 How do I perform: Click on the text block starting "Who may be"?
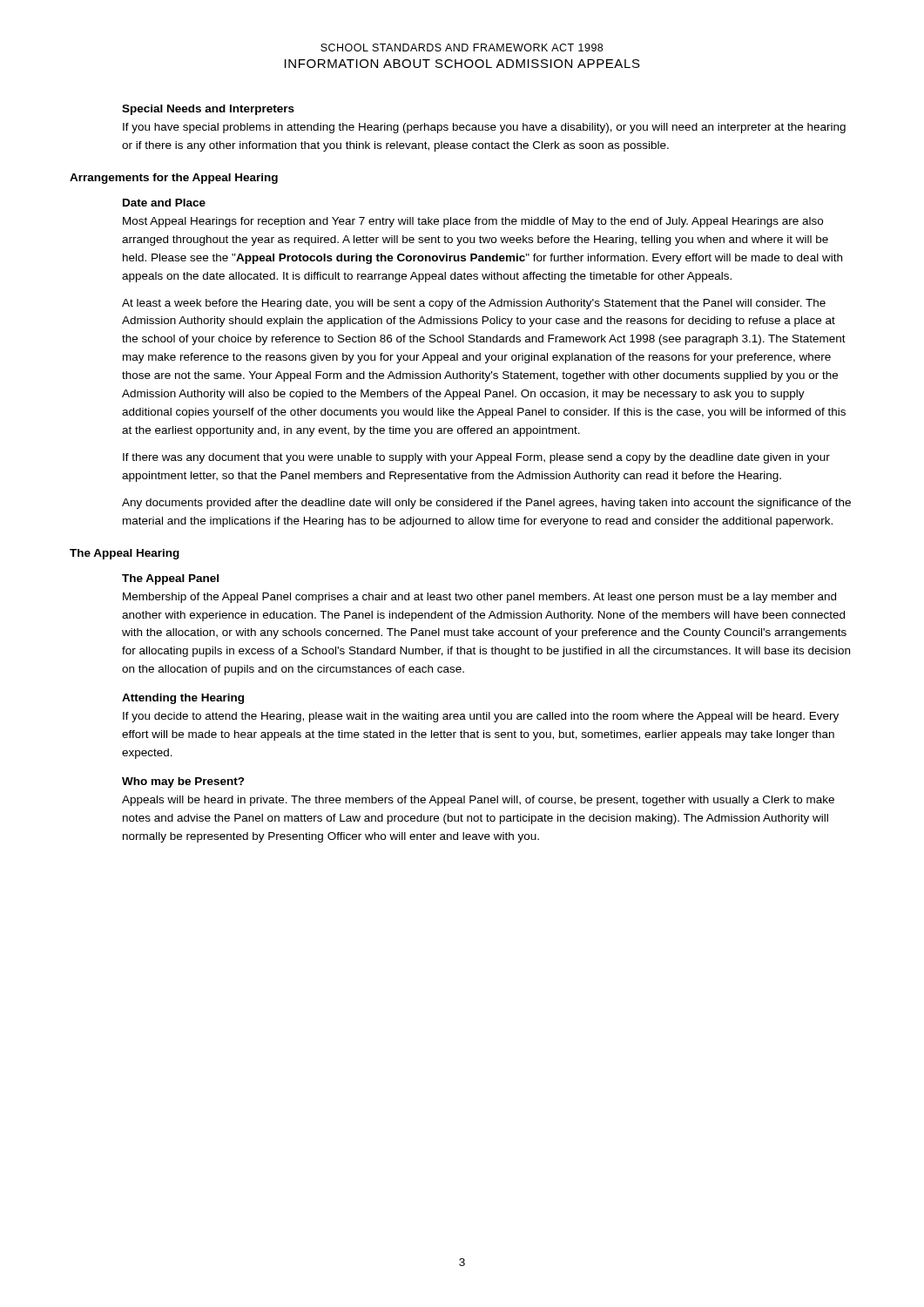(x=183, y=781)
